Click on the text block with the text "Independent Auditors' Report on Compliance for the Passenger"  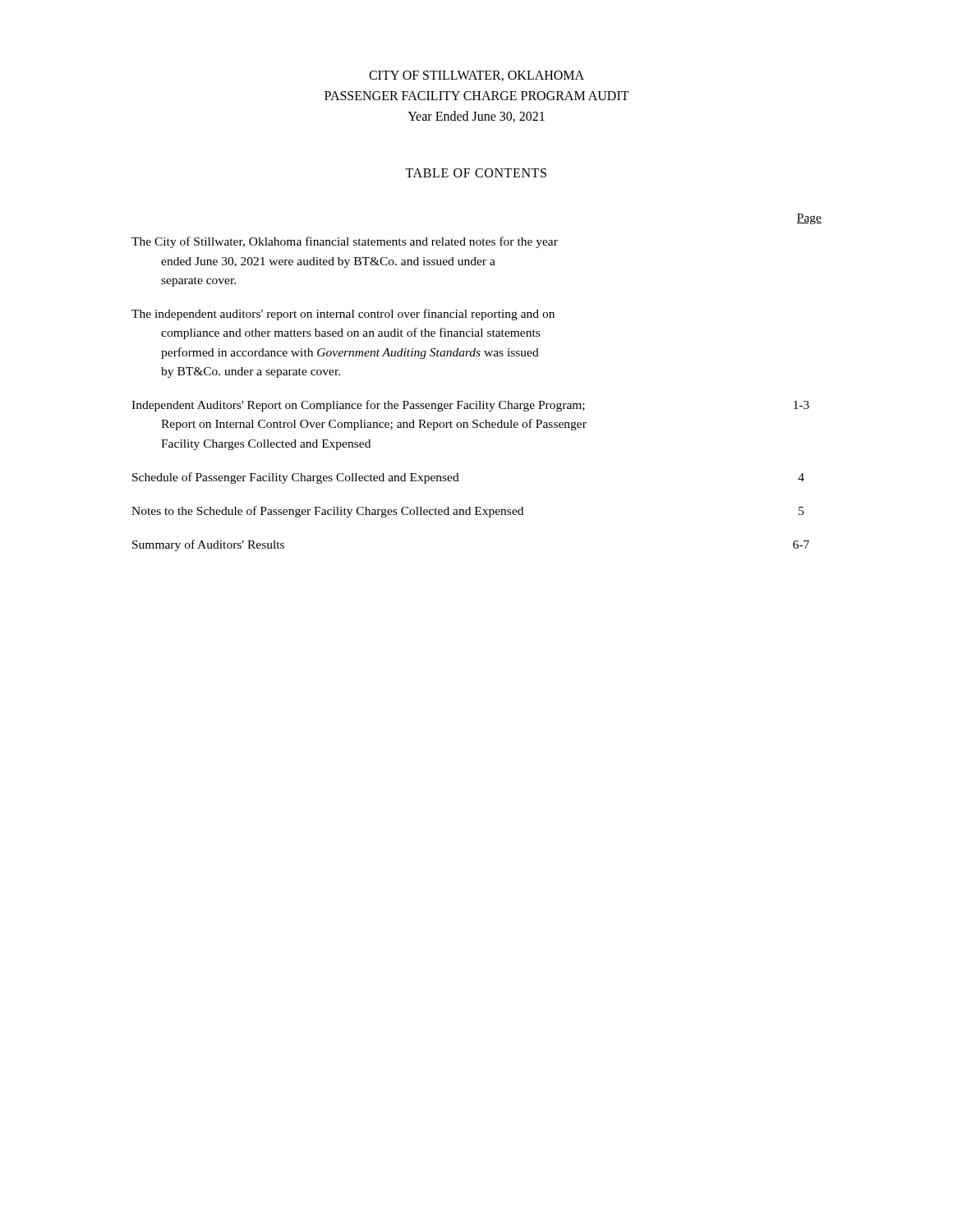pos(359,425)
